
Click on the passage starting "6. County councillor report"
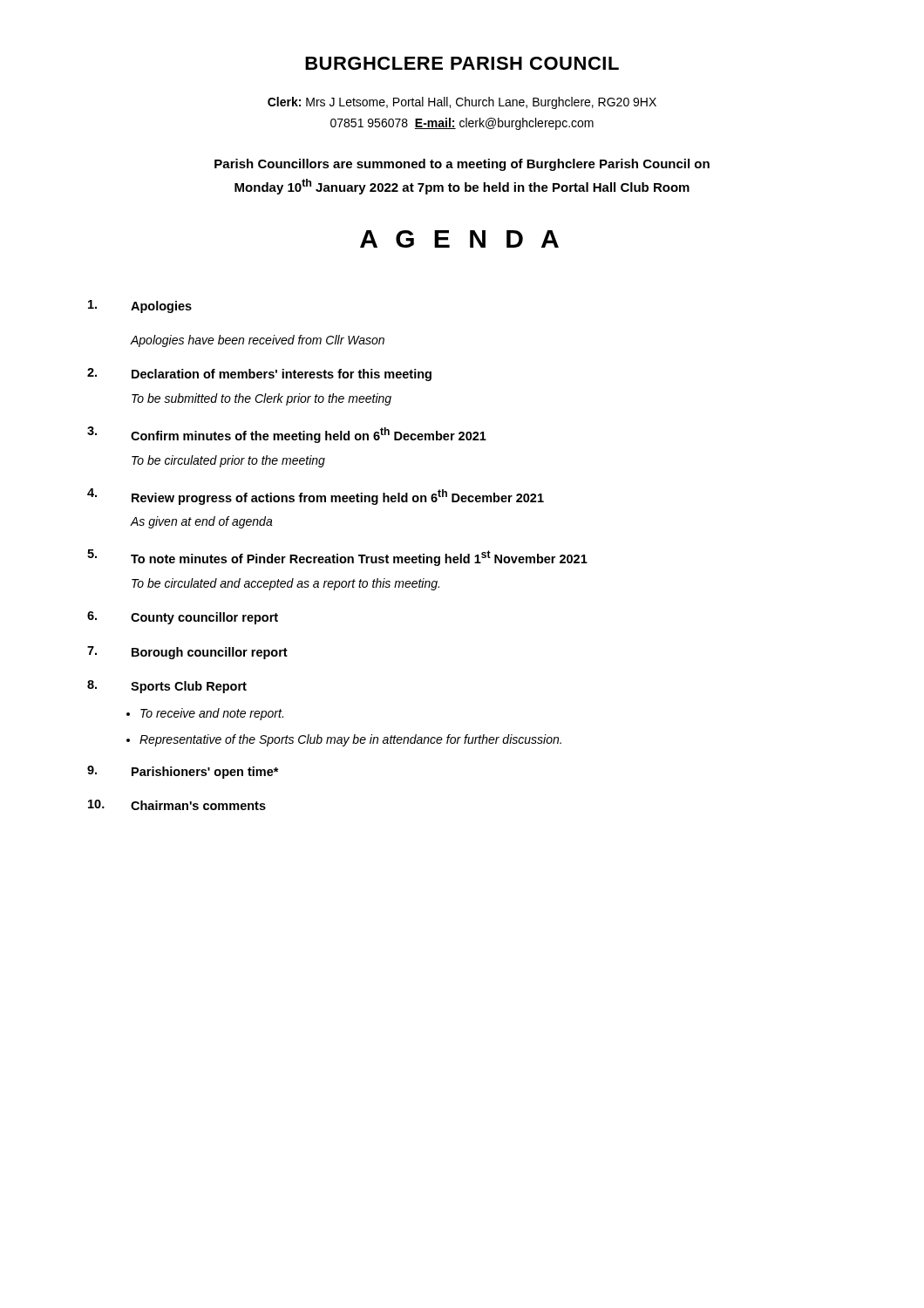183,618
